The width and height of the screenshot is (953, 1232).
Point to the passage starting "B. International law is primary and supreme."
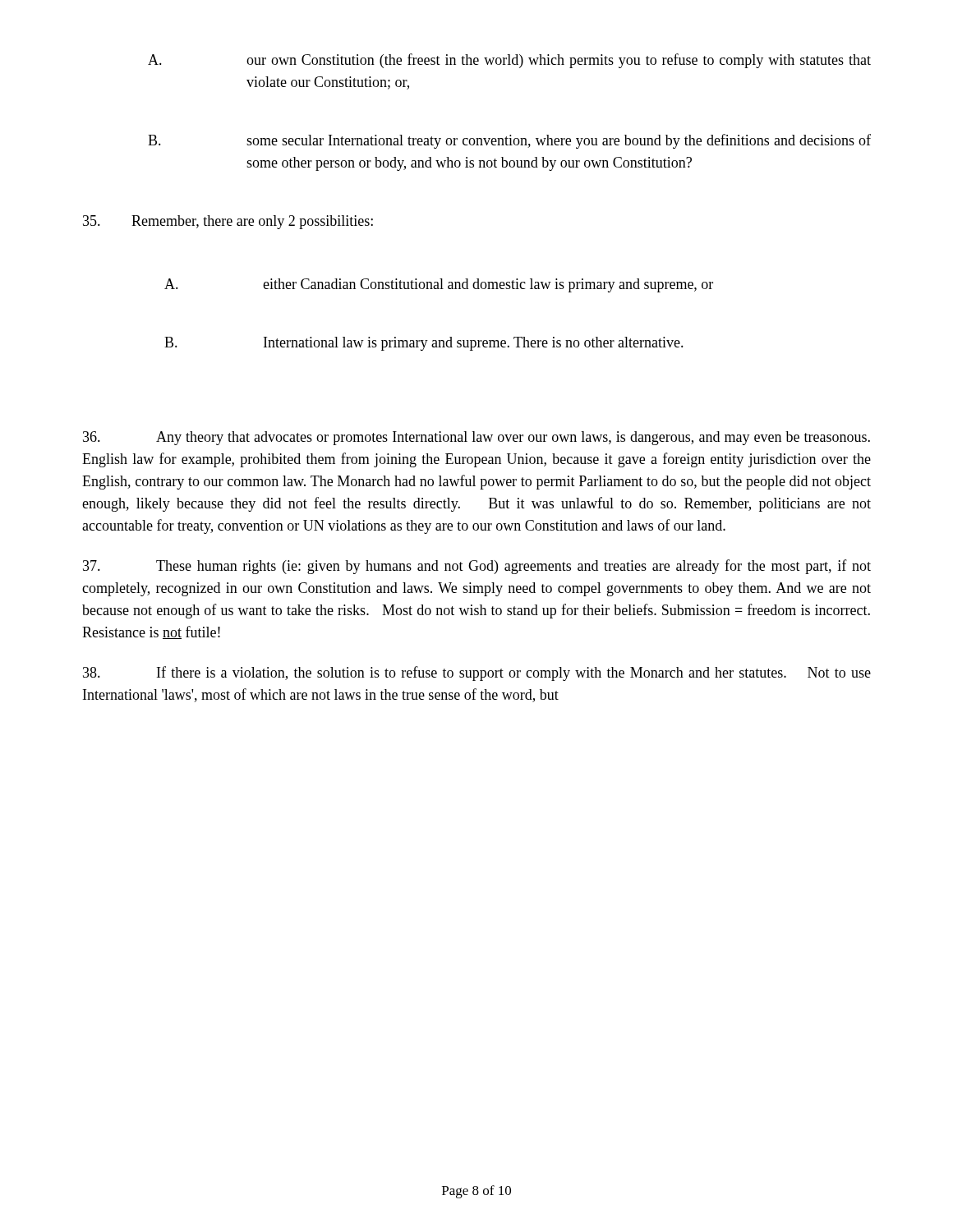coord(476,343)
